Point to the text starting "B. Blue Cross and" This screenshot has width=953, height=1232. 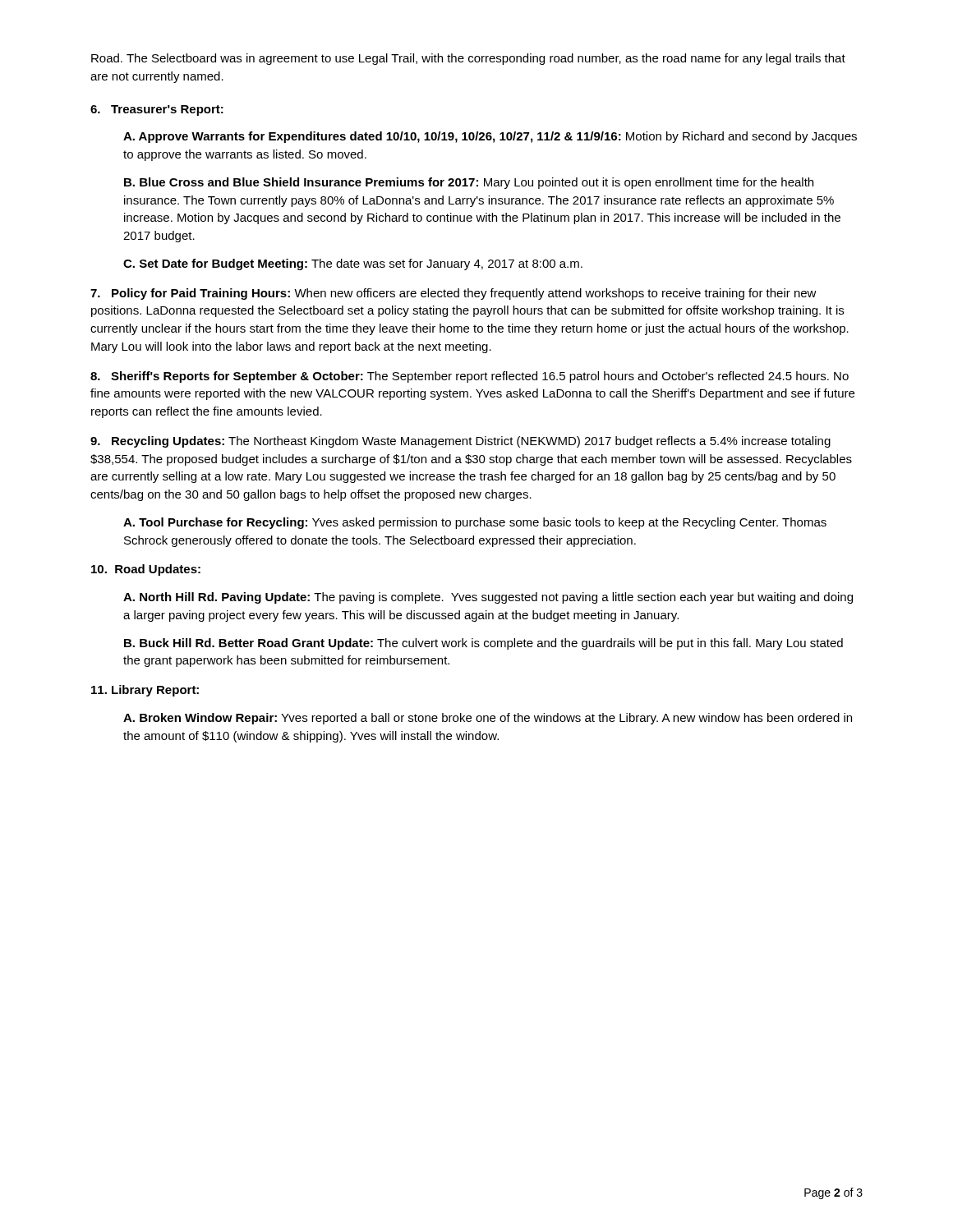pyautogui.click(x=482, y=209)
